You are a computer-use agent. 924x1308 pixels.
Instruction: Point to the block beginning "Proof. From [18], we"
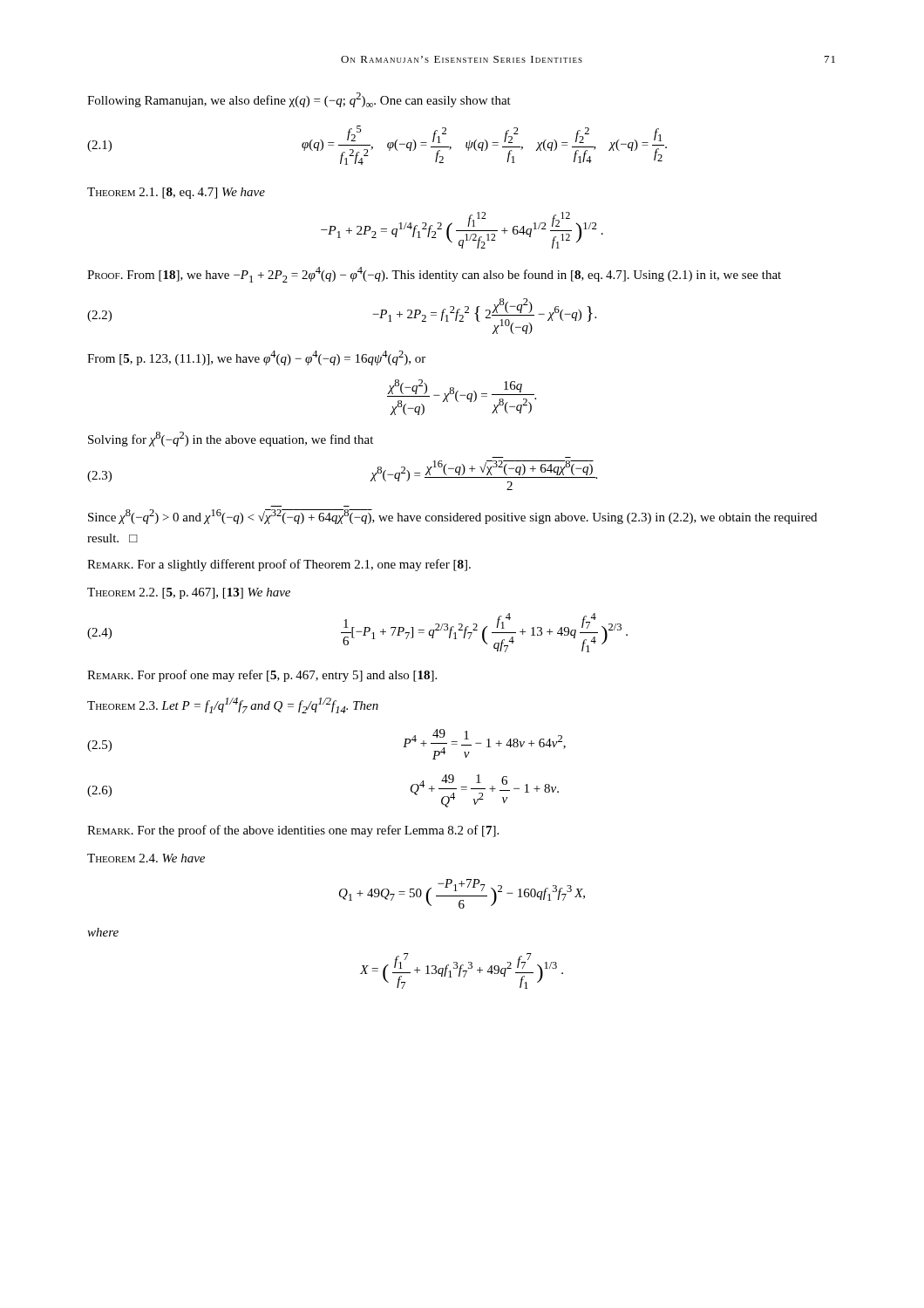pos(434,274)
